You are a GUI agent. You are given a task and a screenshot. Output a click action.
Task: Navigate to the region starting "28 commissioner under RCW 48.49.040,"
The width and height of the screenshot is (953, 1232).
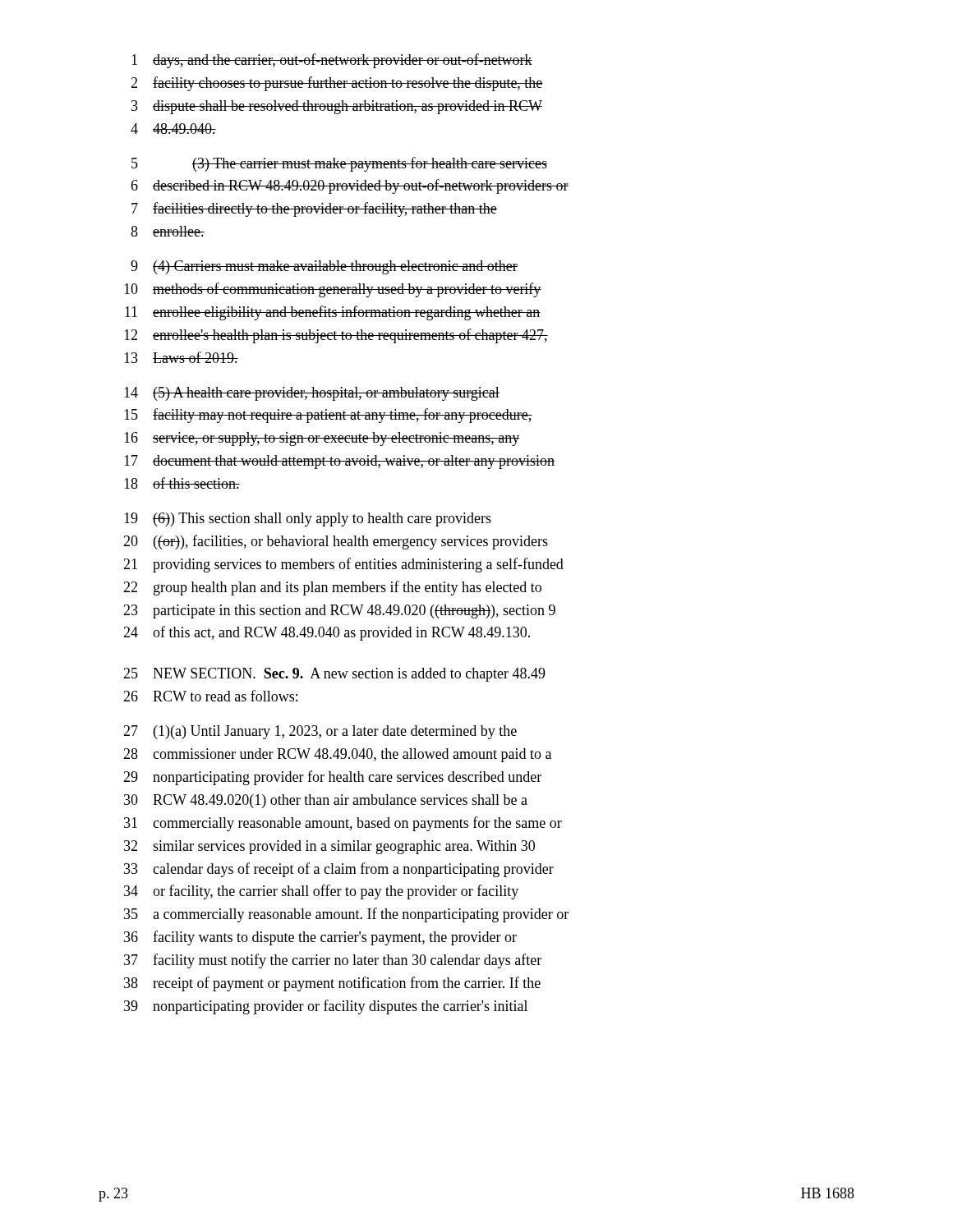click(476, 755)
